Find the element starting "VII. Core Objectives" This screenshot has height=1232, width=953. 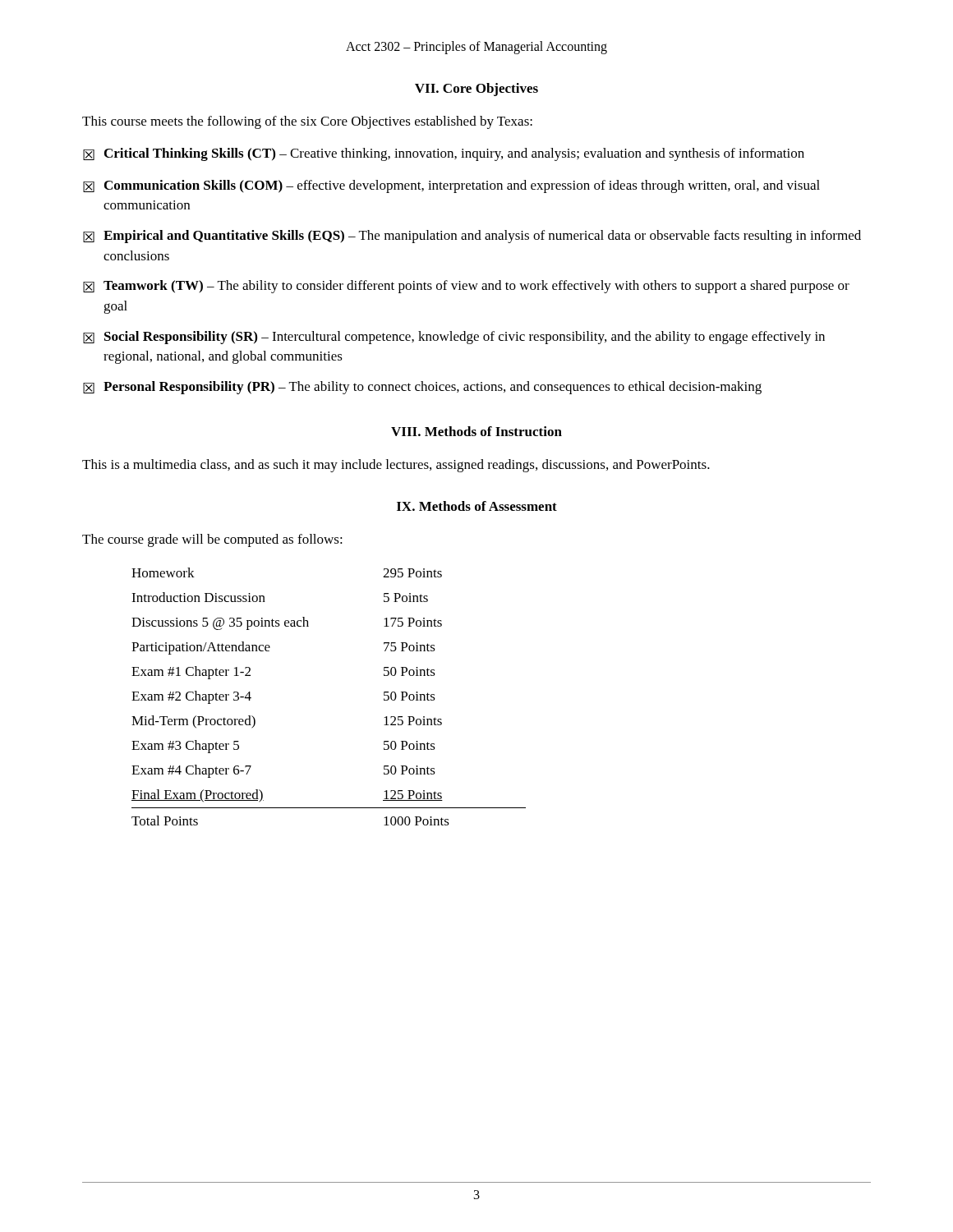tap(476, 88)
